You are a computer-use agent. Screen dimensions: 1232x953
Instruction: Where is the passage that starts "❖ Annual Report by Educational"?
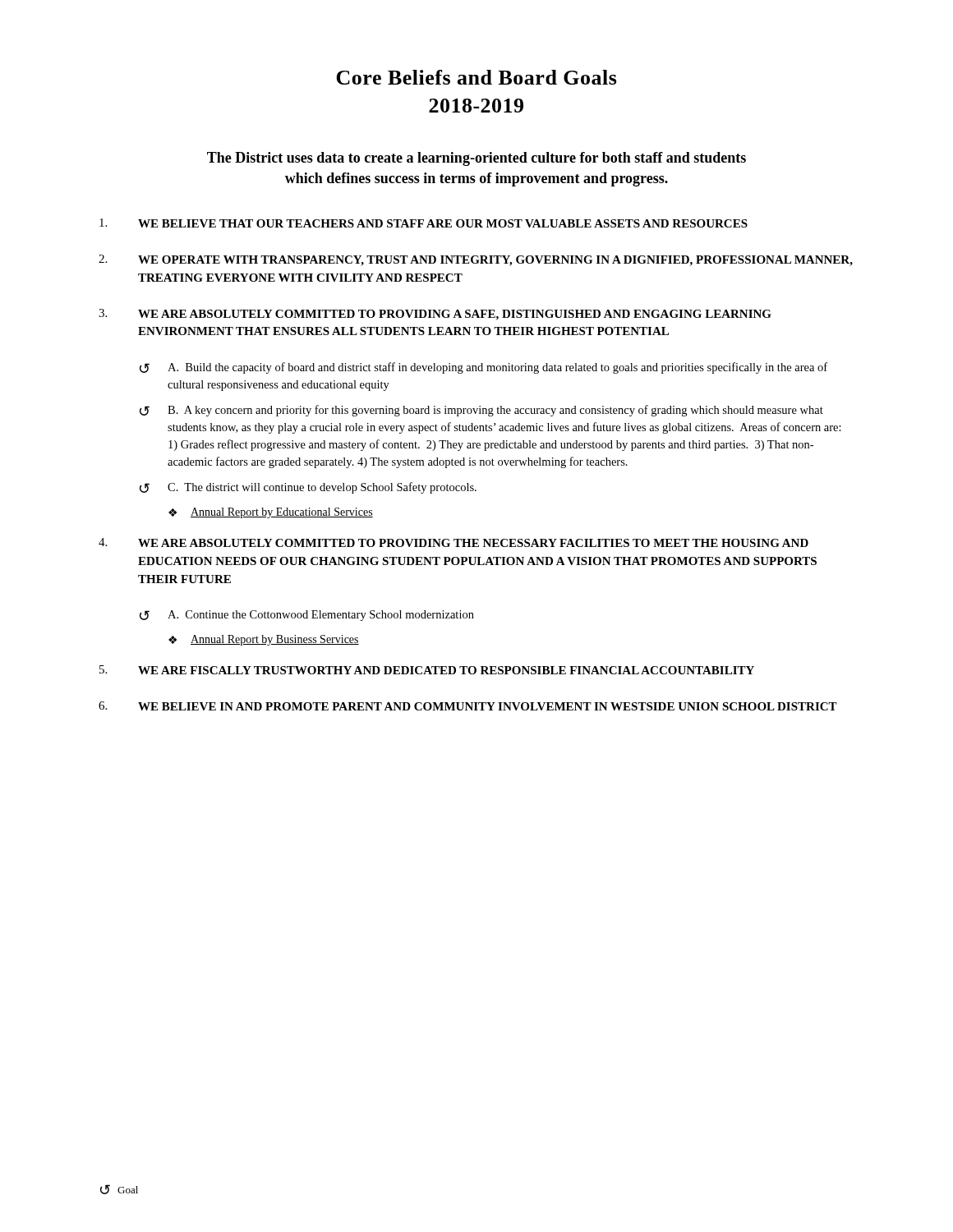click(270, 513)
